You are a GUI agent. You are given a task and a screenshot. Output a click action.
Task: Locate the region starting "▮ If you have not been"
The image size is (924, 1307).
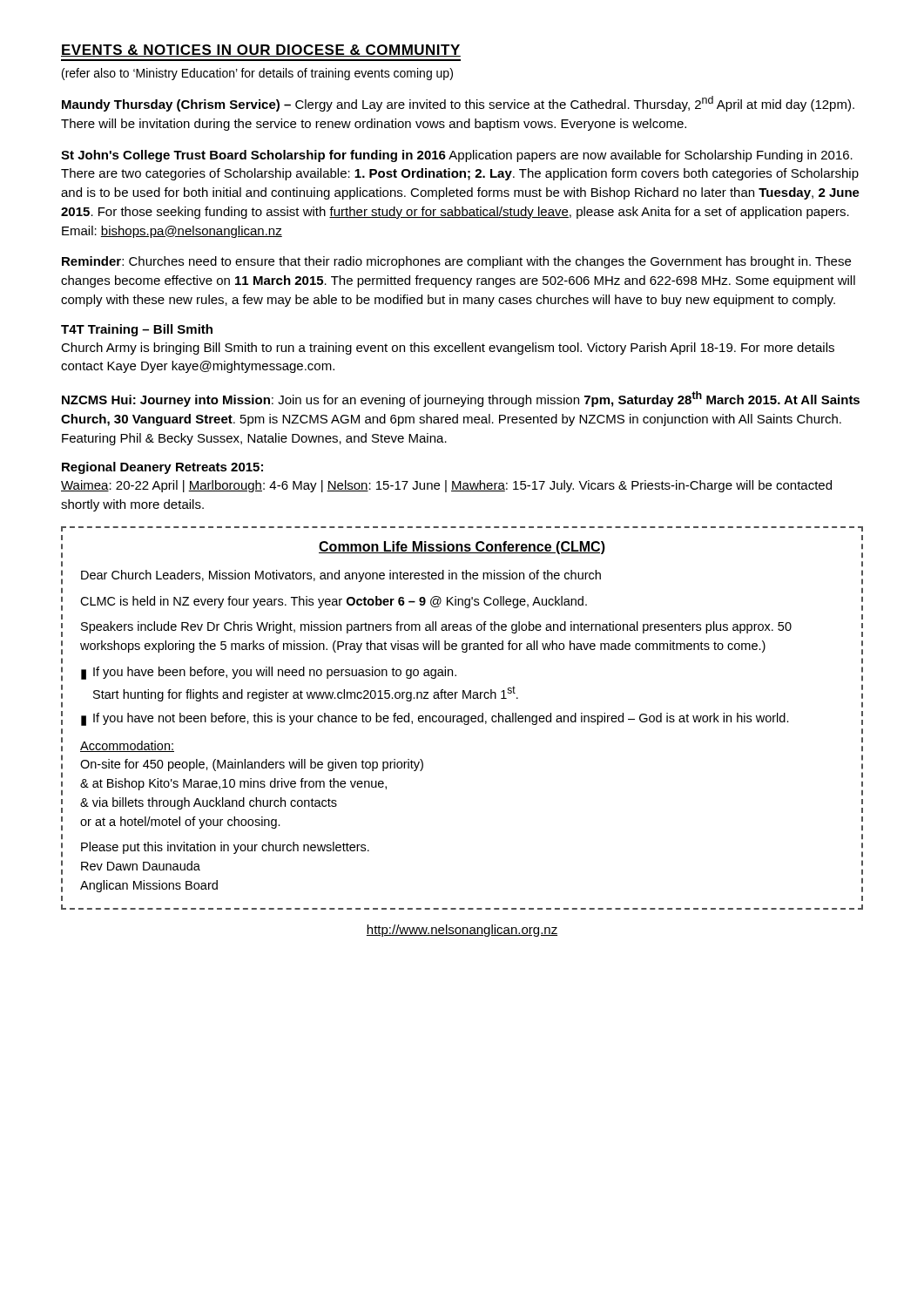[435, 720]
